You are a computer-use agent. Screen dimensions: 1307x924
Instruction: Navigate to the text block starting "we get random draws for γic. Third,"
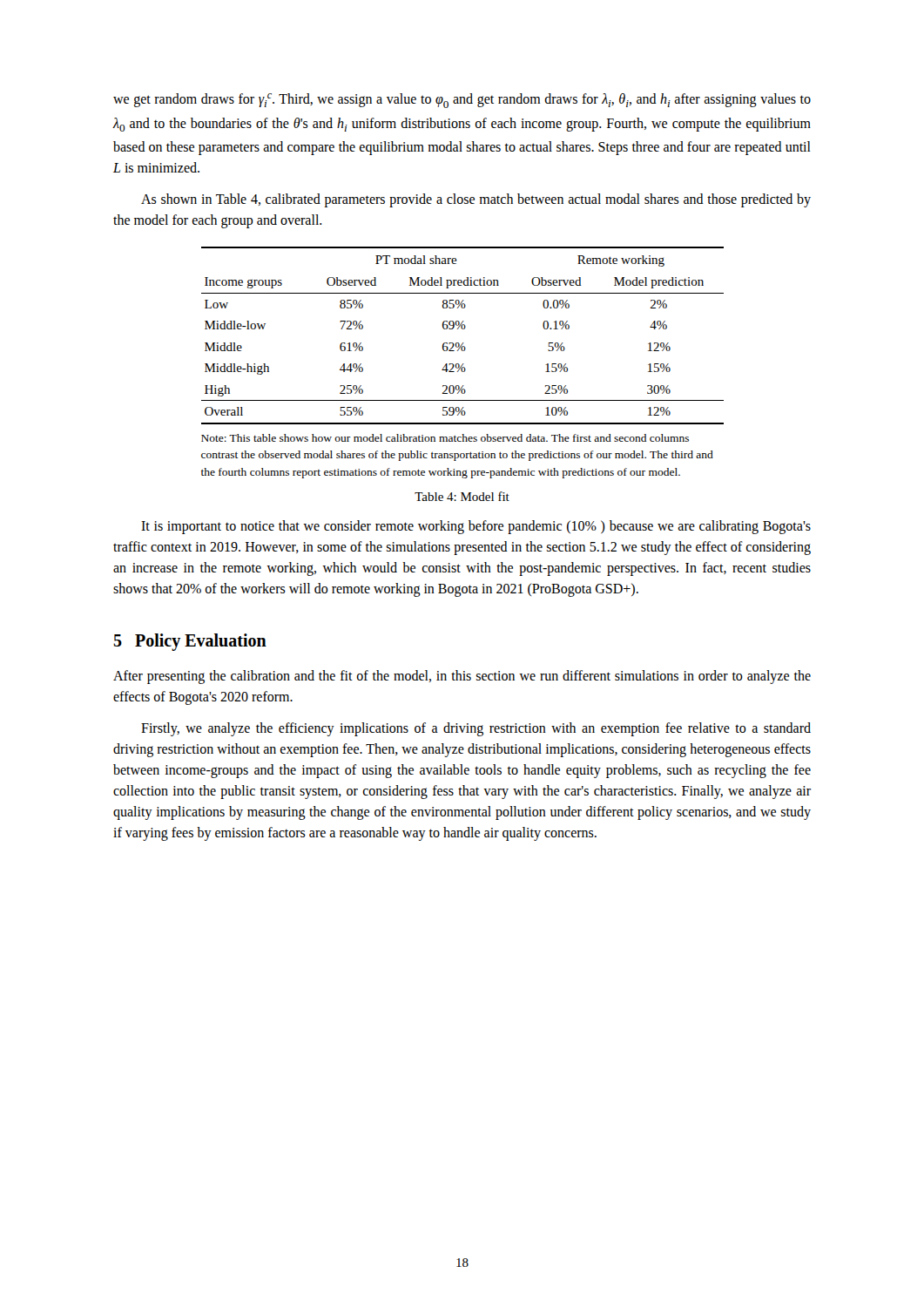(x=462, y=132)
